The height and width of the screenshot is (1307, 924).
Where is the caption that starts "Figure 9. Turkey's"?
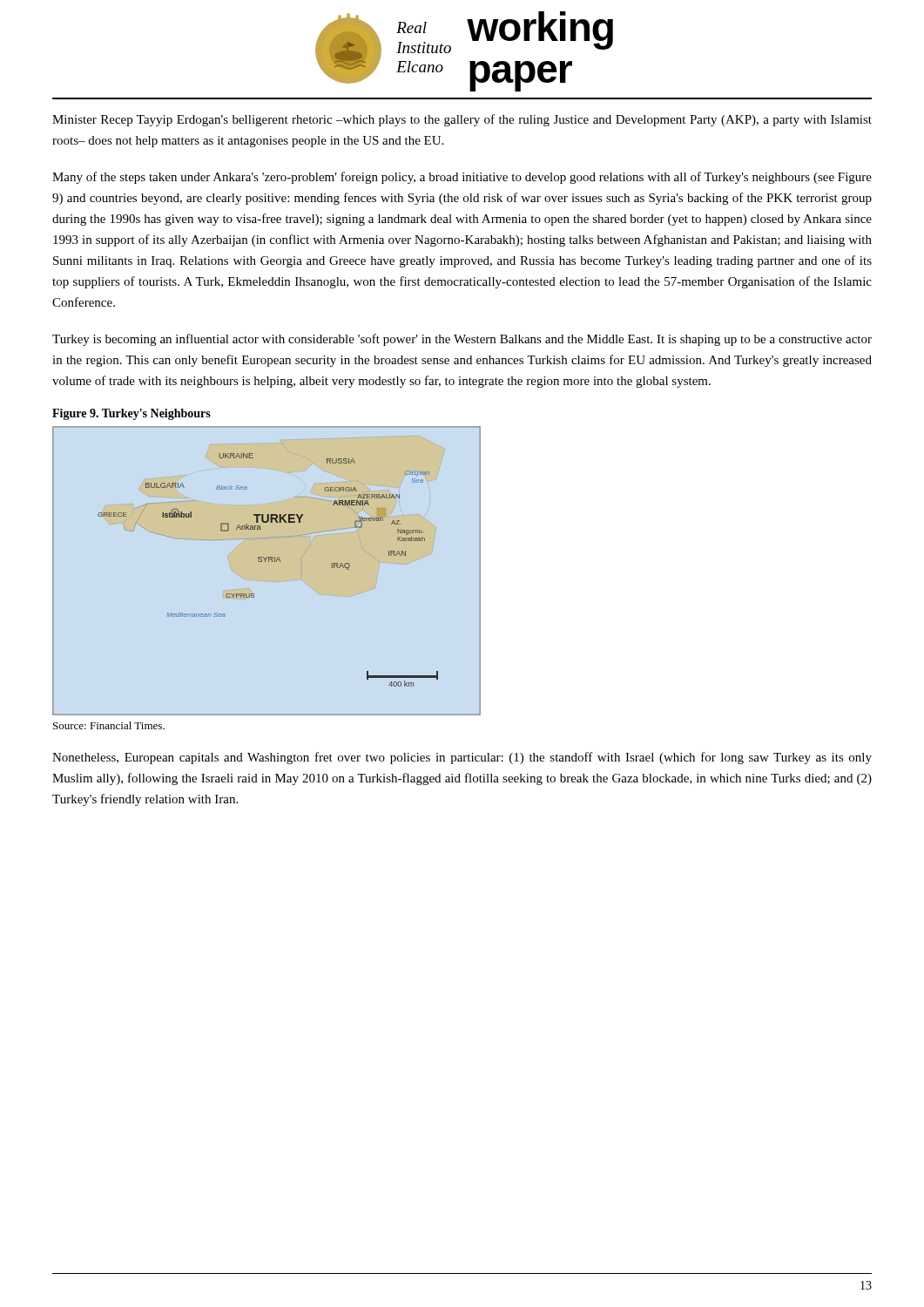pyautogui.click(x=131, y=413)
